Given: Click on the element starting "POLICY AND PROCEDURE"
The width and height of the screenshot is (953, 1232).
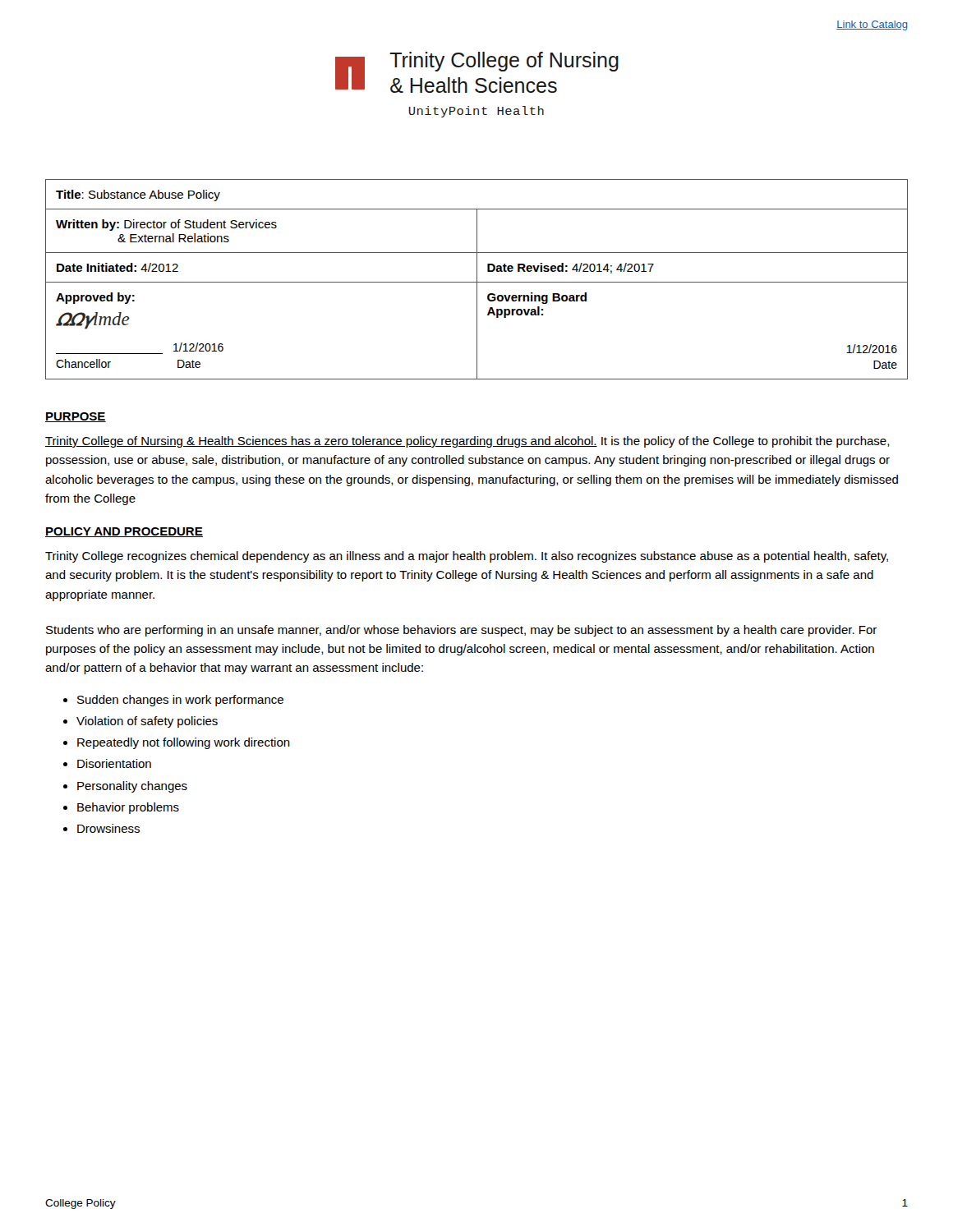Looking at the screenshot, I should point(124,531).
